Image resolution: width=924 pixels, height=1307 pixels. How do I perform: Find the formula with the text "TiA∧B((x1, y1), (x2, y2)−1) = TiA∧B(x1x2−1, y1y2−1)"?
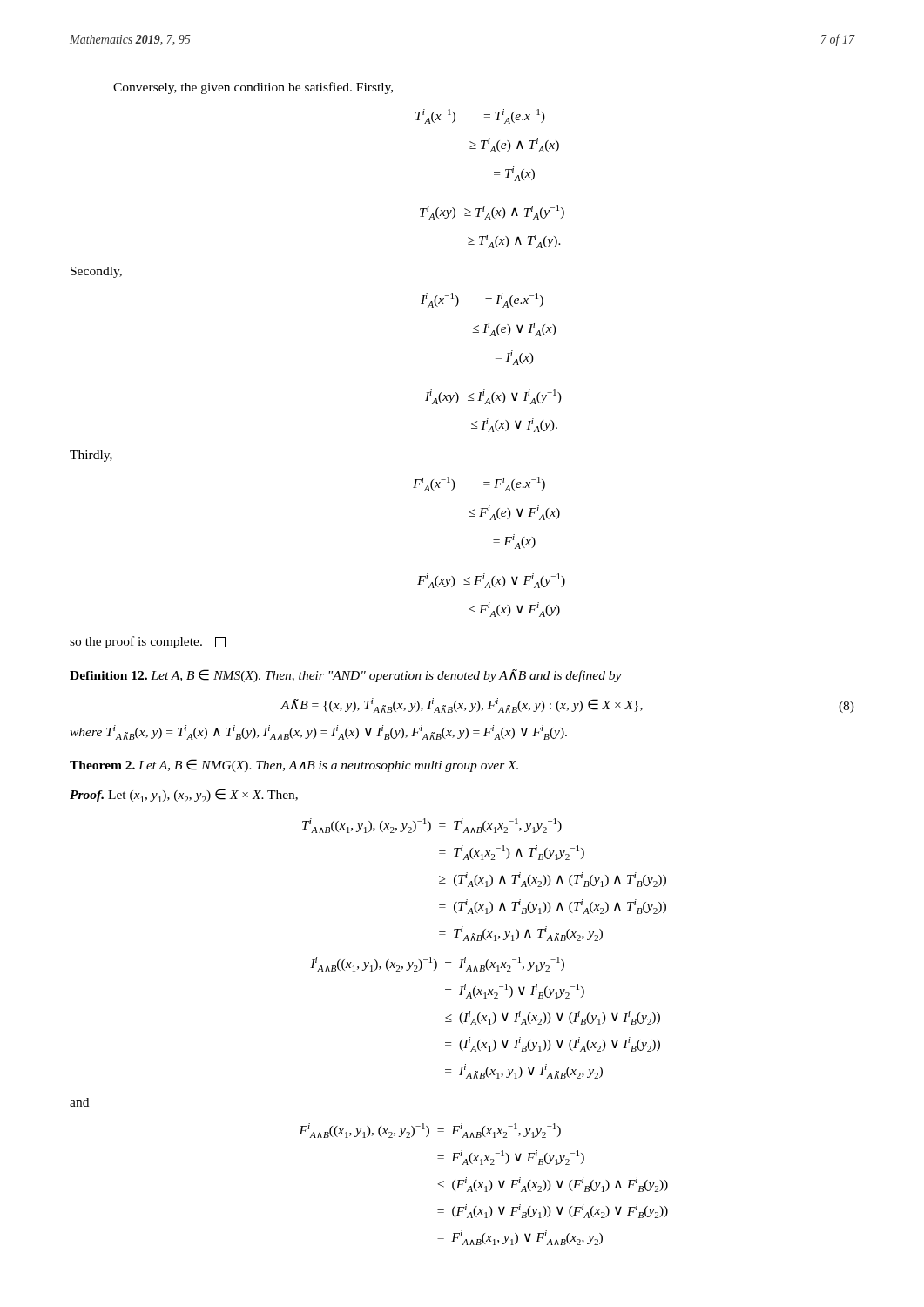(x=462, y=880)
